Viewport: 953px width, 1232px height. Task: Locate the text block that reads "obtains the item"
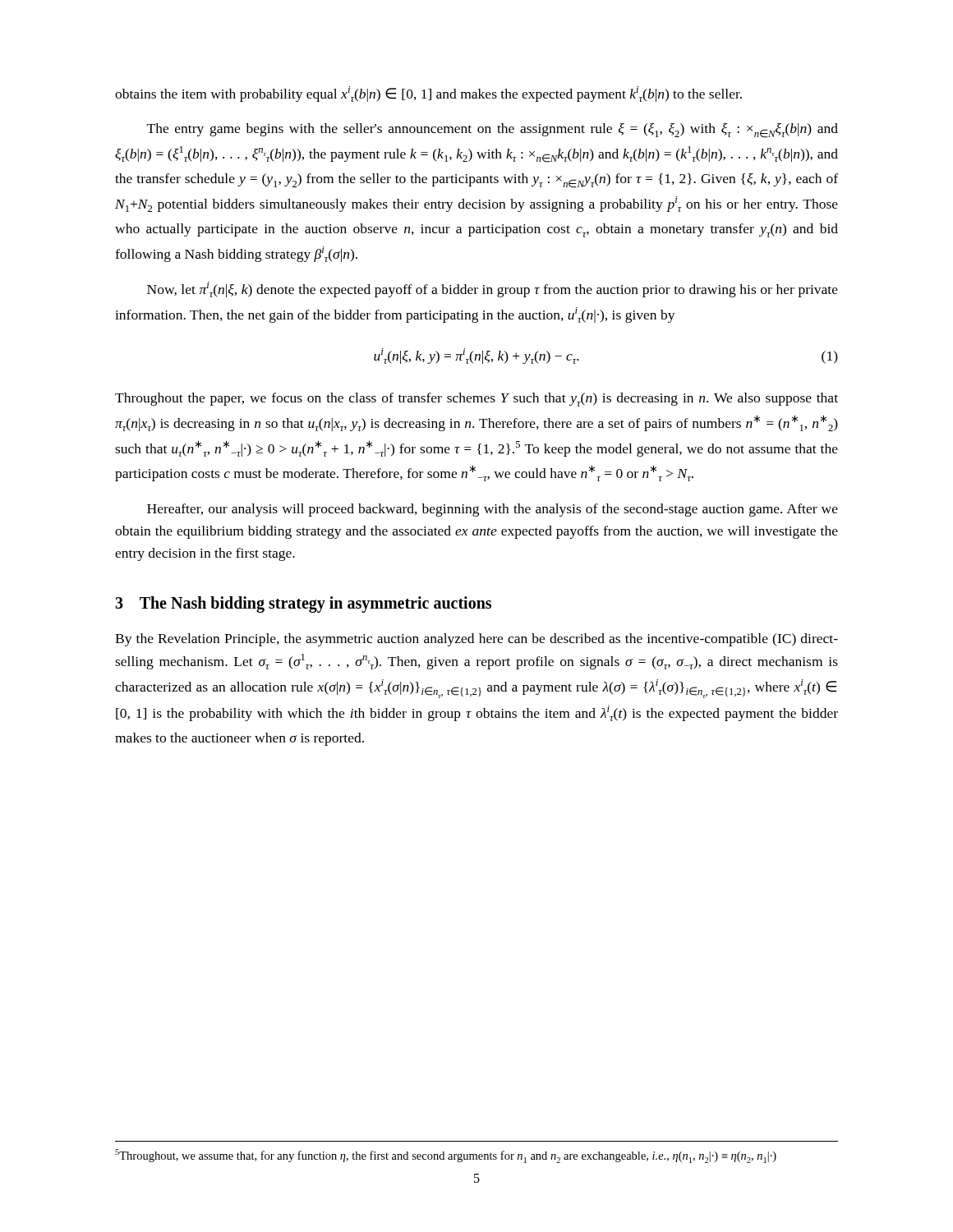pyautogui.click(x=476, y=95)
